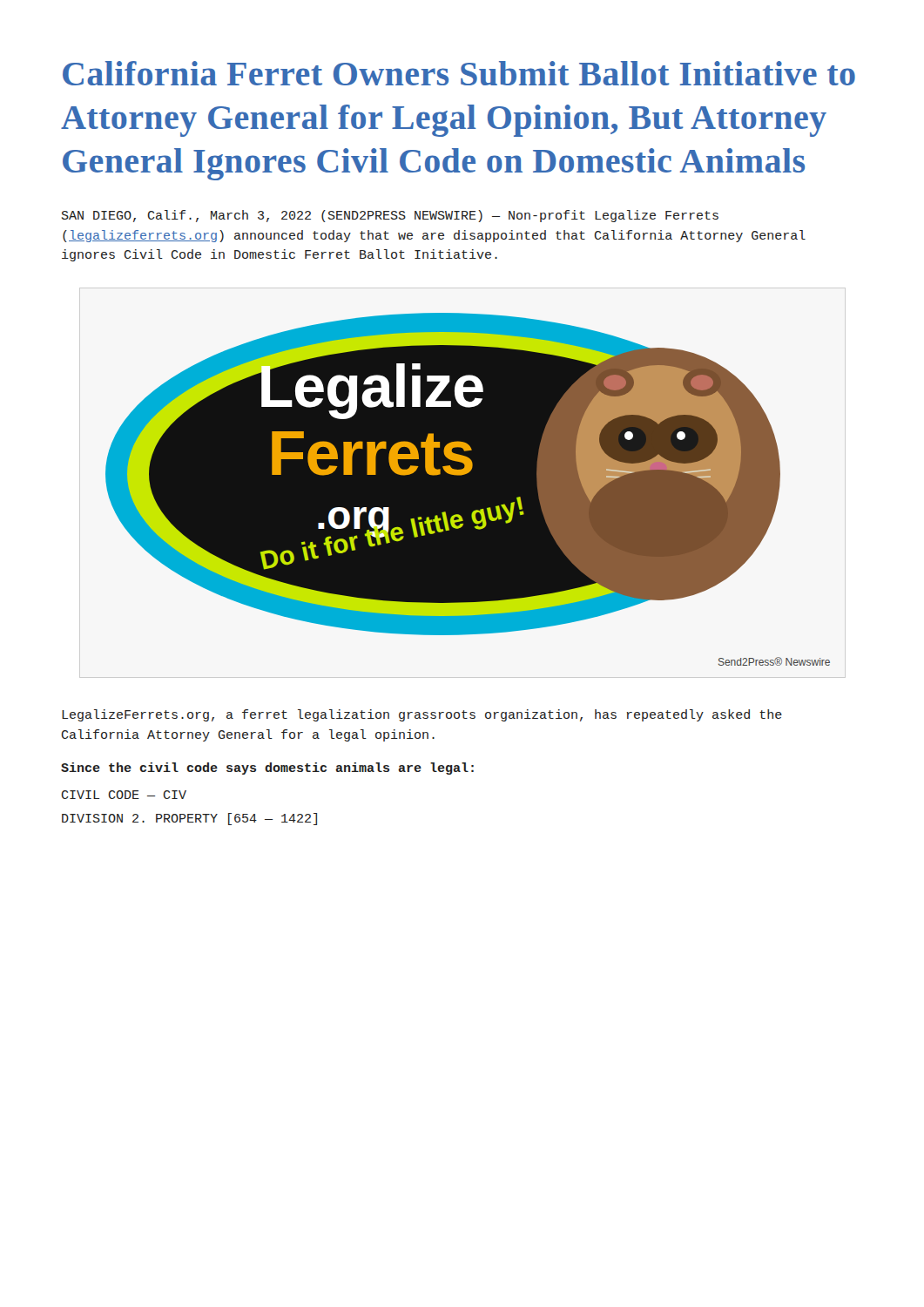Navigate to the text block starting "LegalizeFerrets.org, a ferret legalization grassroots organization, has"
The height and width of the screenshot is (1307, 924).
[x=422, y=726]
